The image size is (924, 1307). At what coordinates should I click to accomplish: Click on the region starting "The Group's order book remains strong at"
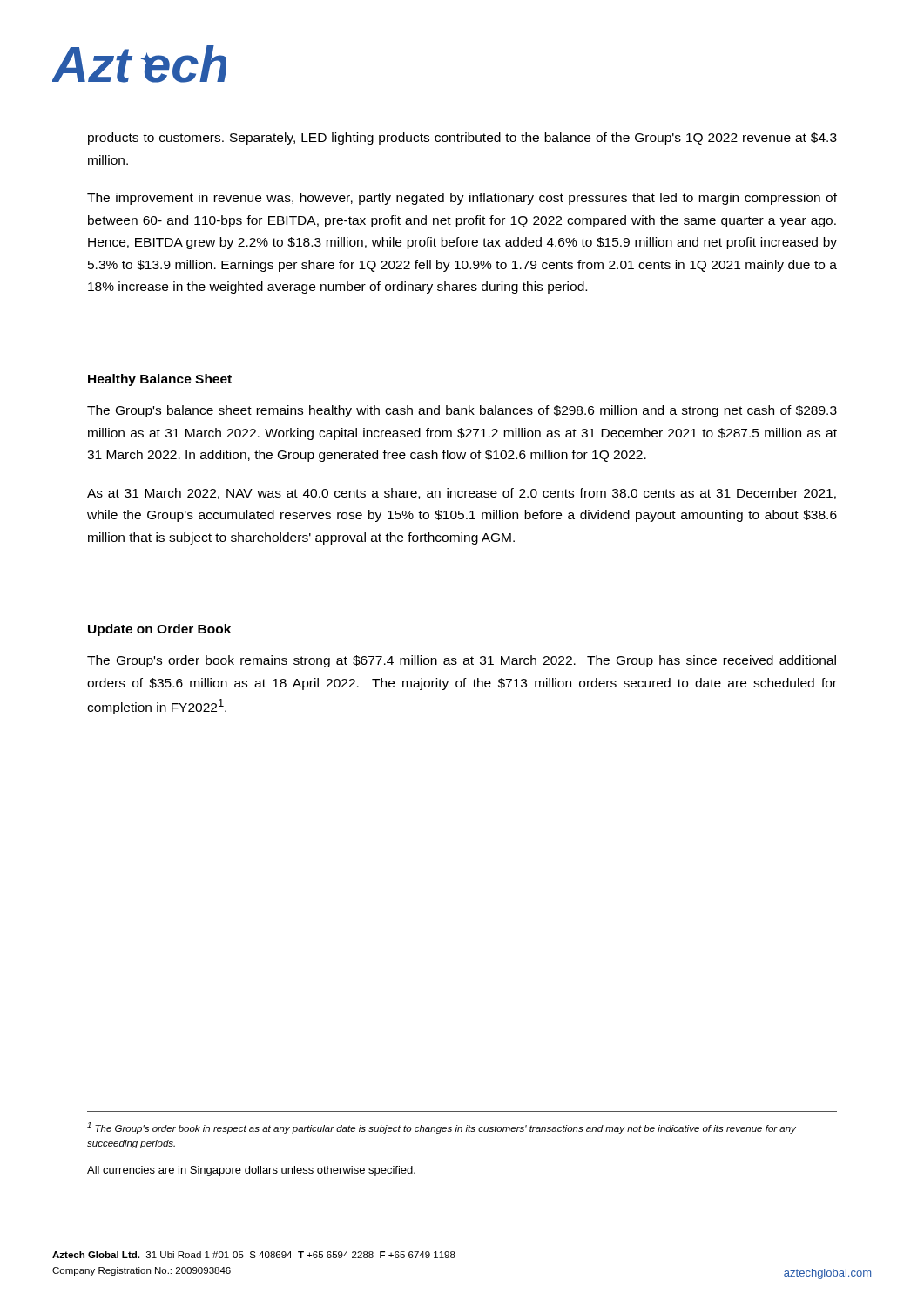[x=462, y=684]
